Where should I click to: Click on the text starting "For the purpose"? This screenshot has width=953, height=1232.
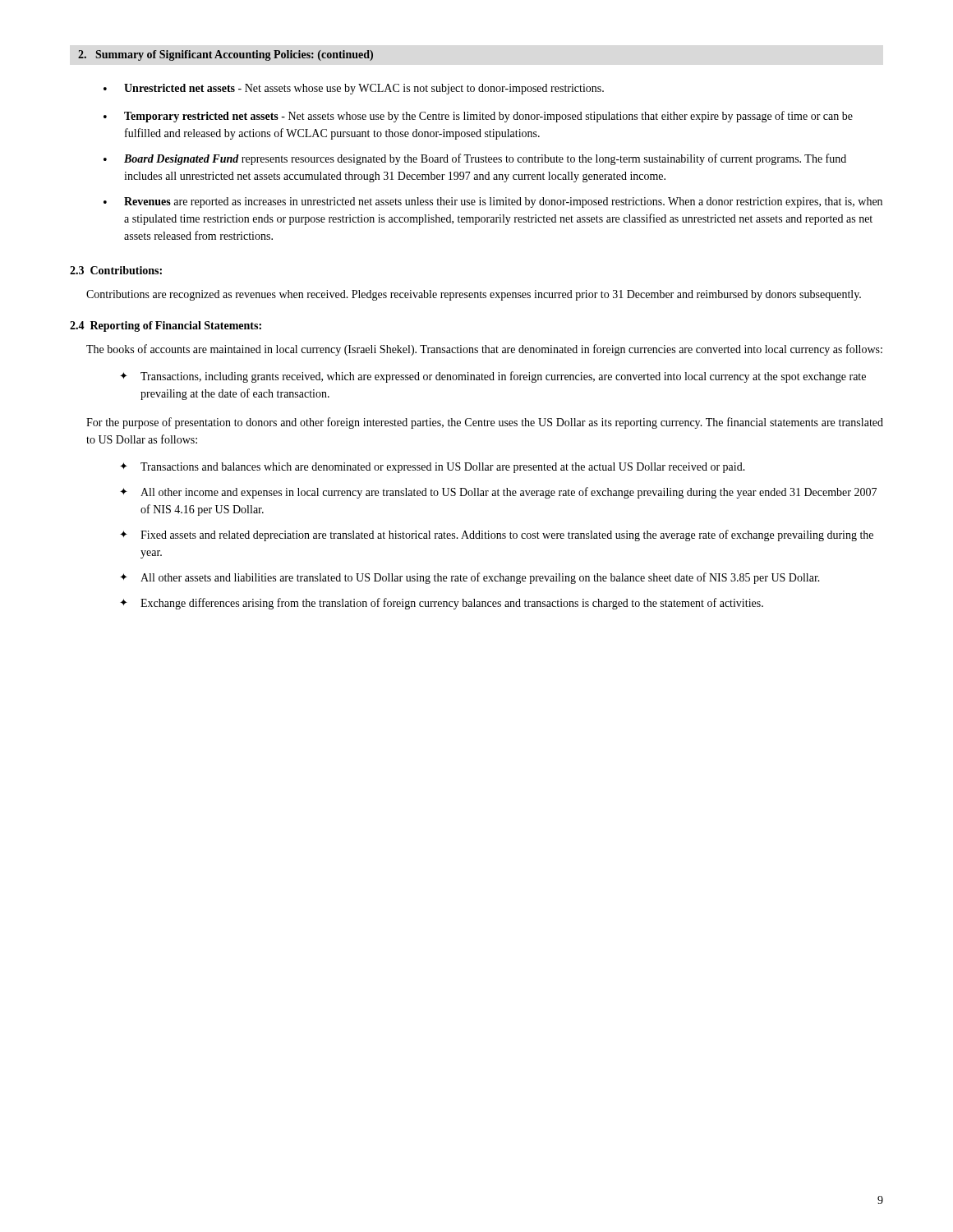click(485, 431)
